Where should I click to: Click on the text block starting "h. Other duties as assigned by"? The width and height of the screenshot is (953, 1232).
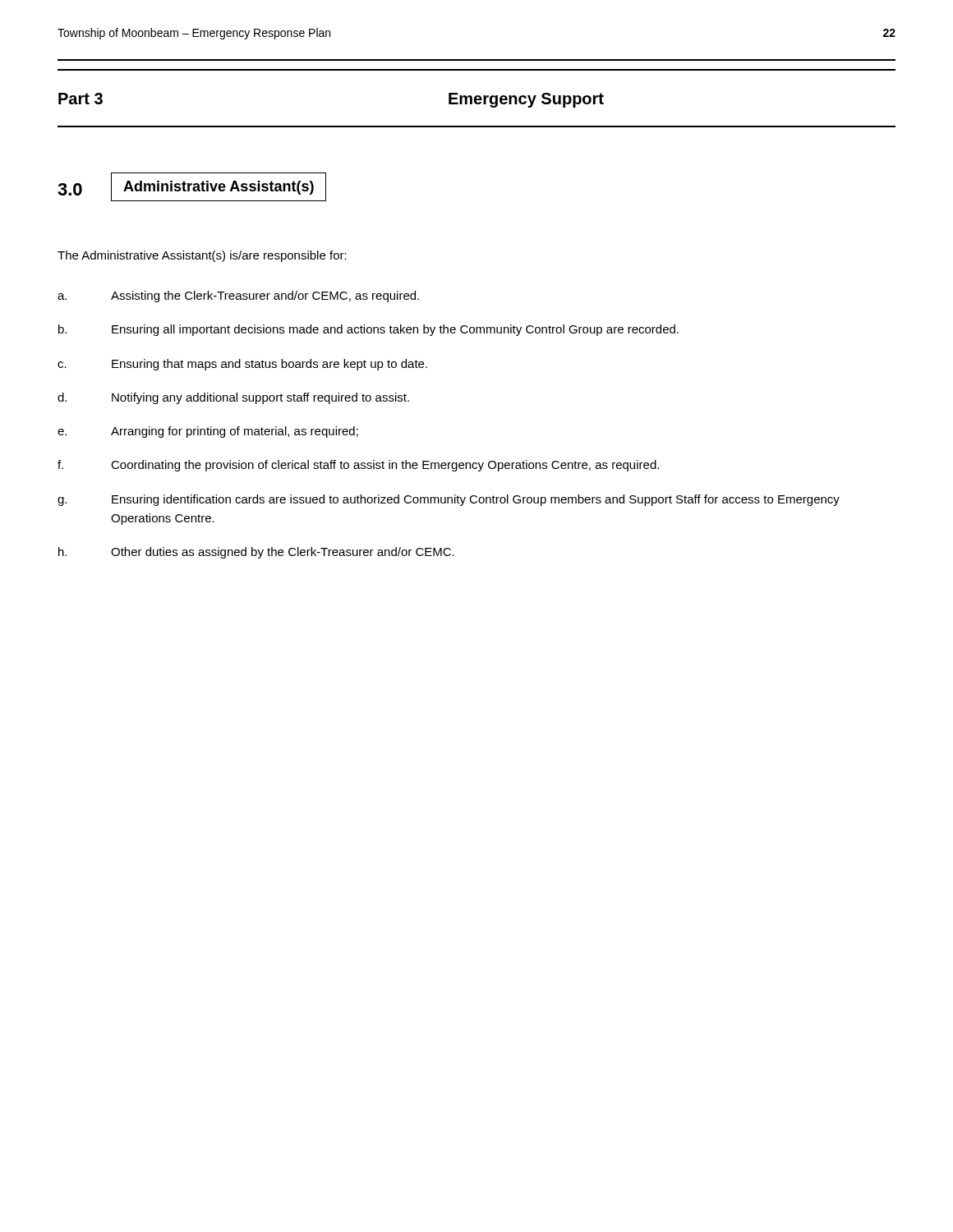[x=256, y=553]
